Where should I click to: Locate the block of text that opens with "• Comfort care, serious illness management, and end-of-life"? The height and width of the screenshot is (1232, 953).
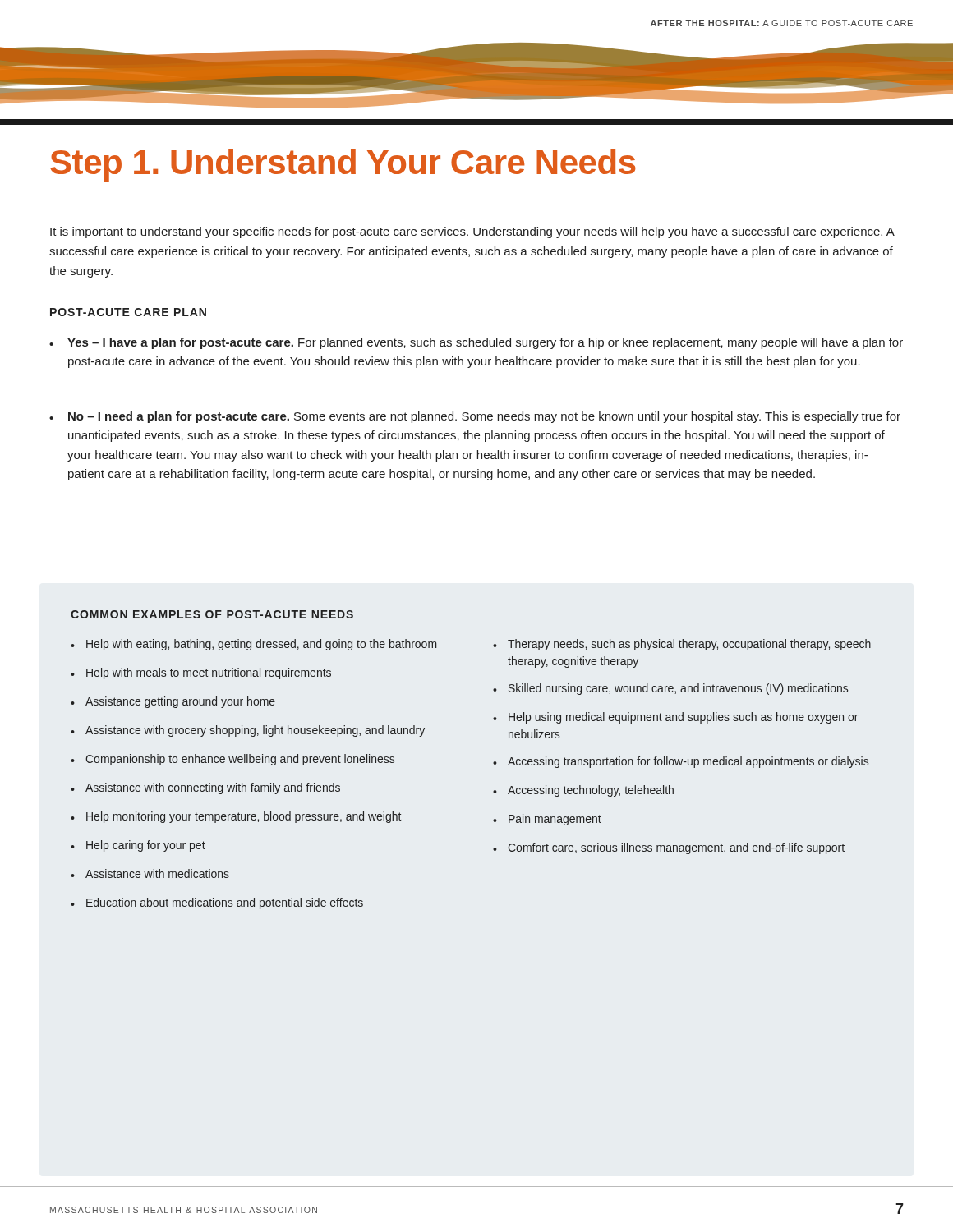pyautogui.click(x=669, y=849)
